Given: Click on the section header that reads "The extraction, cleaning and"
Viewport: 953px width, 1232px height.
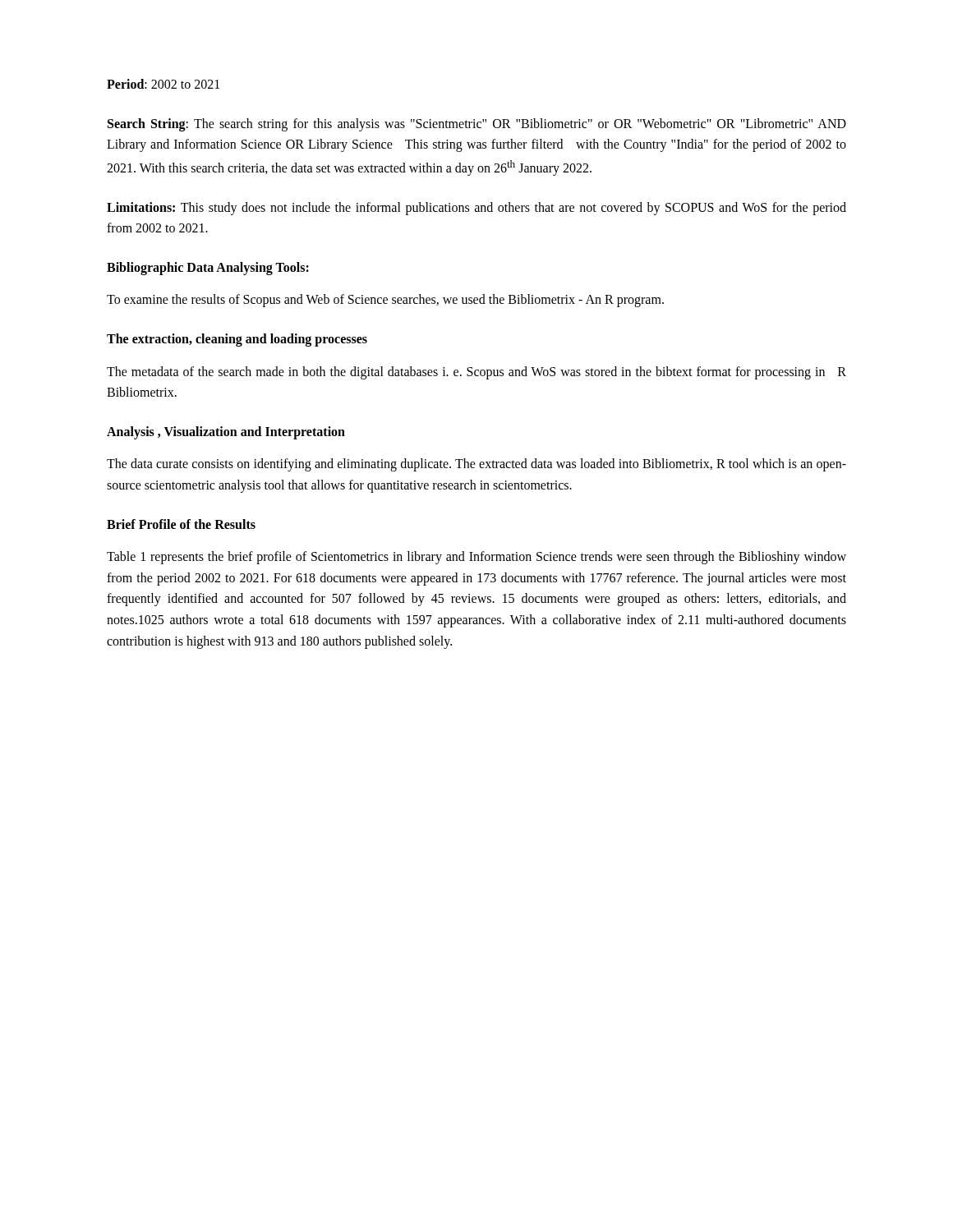Looking at the screenshot, I should (237, 339).
